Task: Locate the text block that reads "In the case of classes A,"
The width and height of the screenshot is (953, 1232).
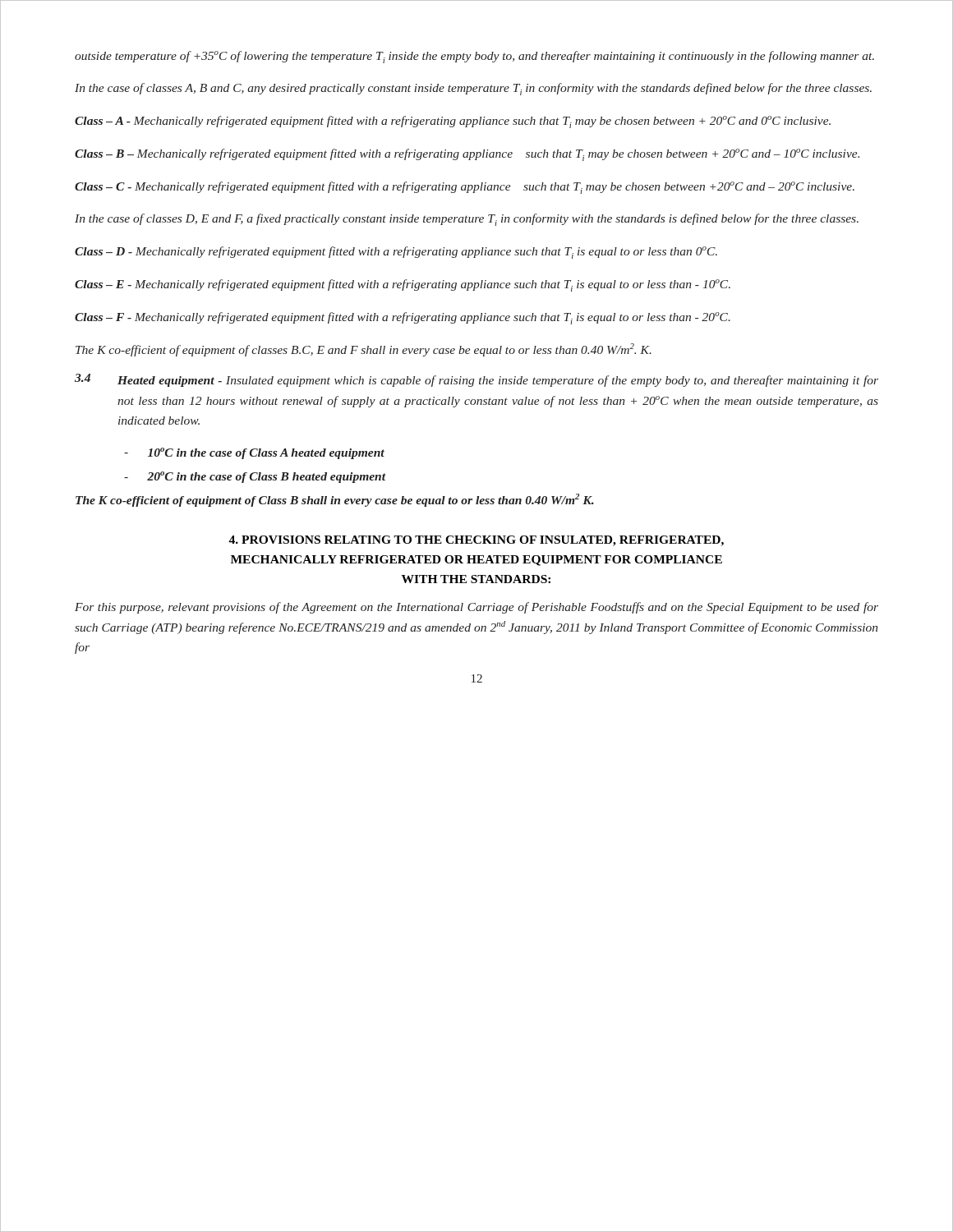Action: click(476, 89)
